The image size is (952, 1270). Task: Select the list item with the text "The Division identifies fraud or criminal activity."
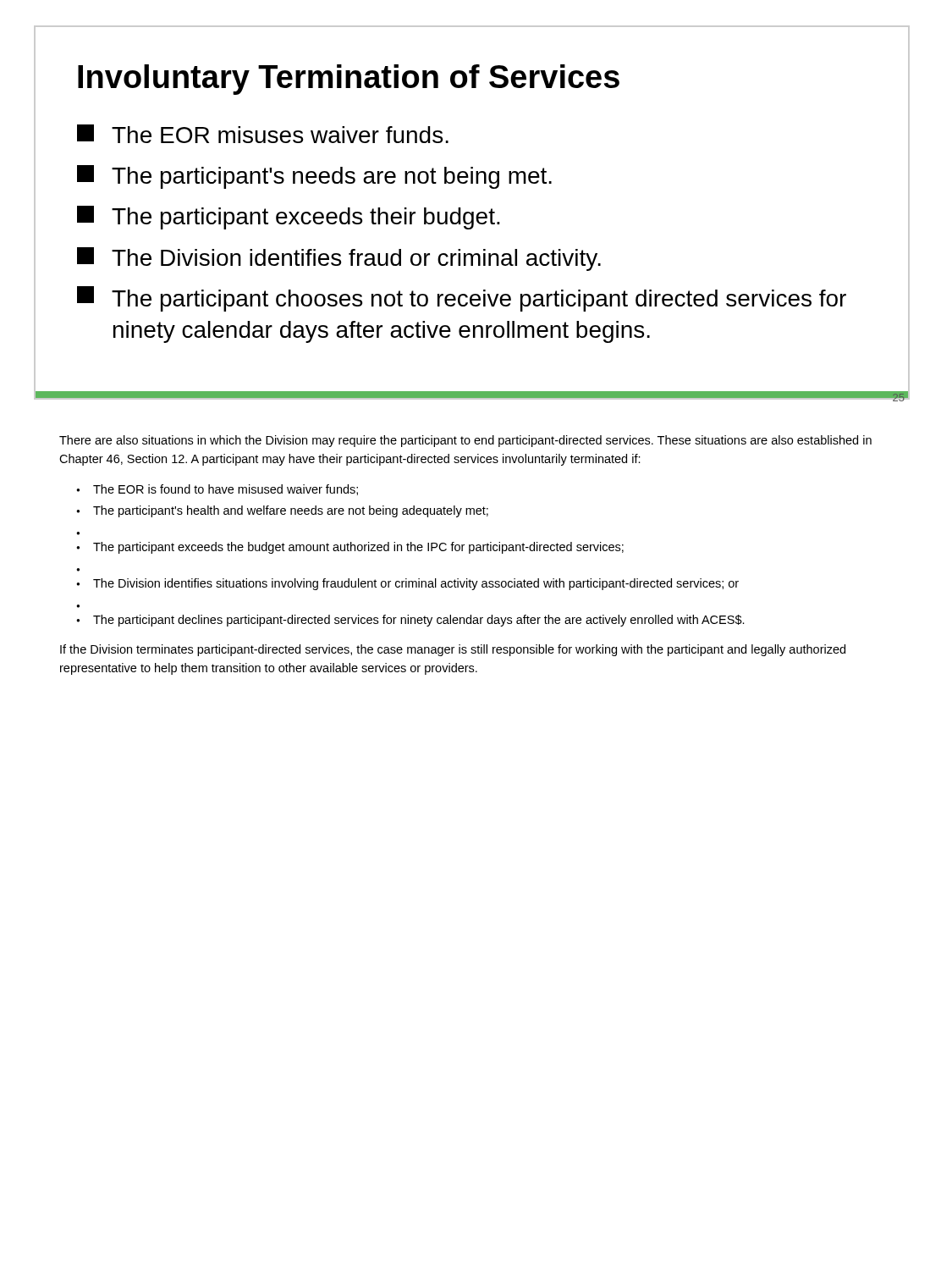472,258
